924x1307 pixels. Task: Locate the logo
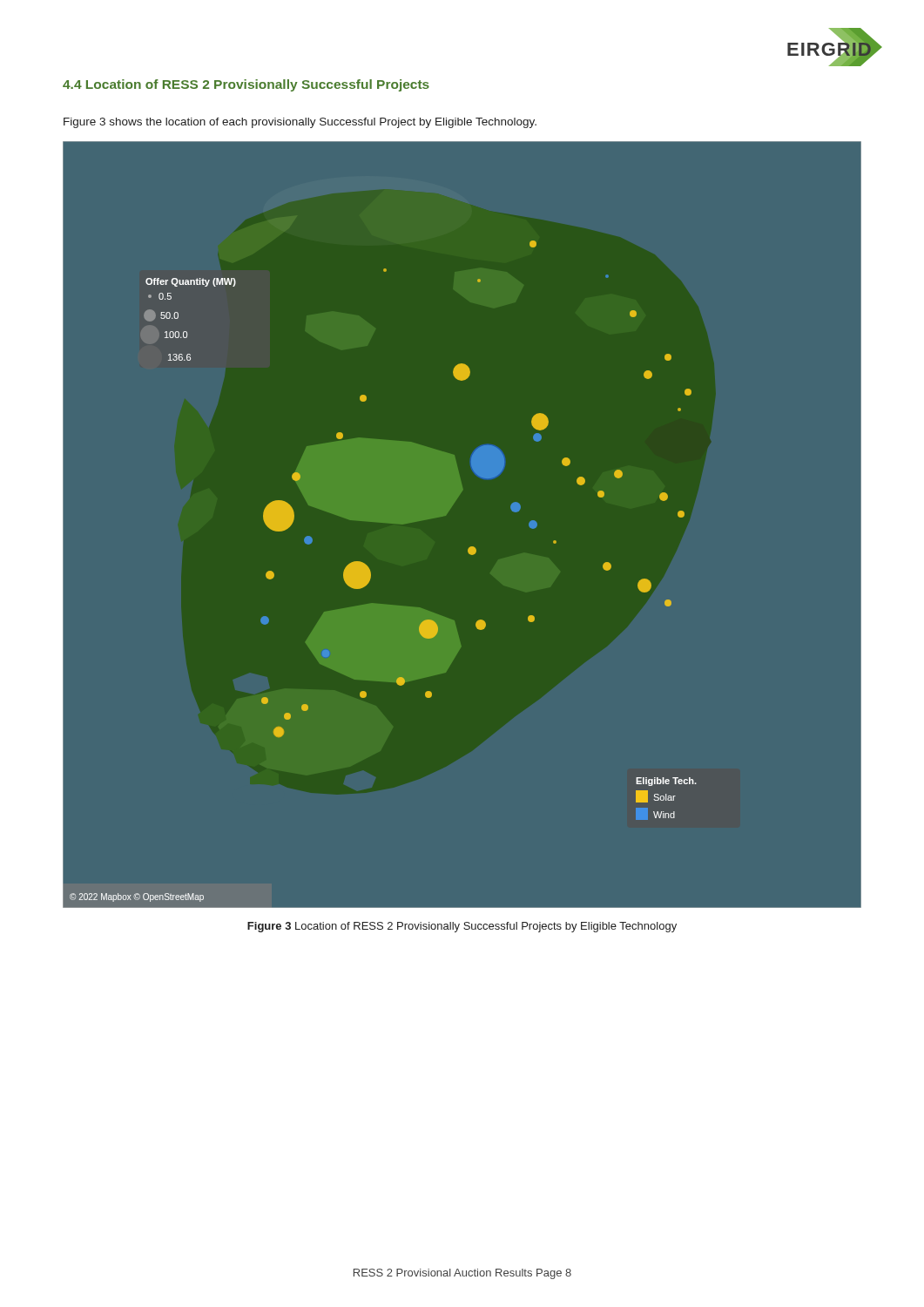(834, 47)
